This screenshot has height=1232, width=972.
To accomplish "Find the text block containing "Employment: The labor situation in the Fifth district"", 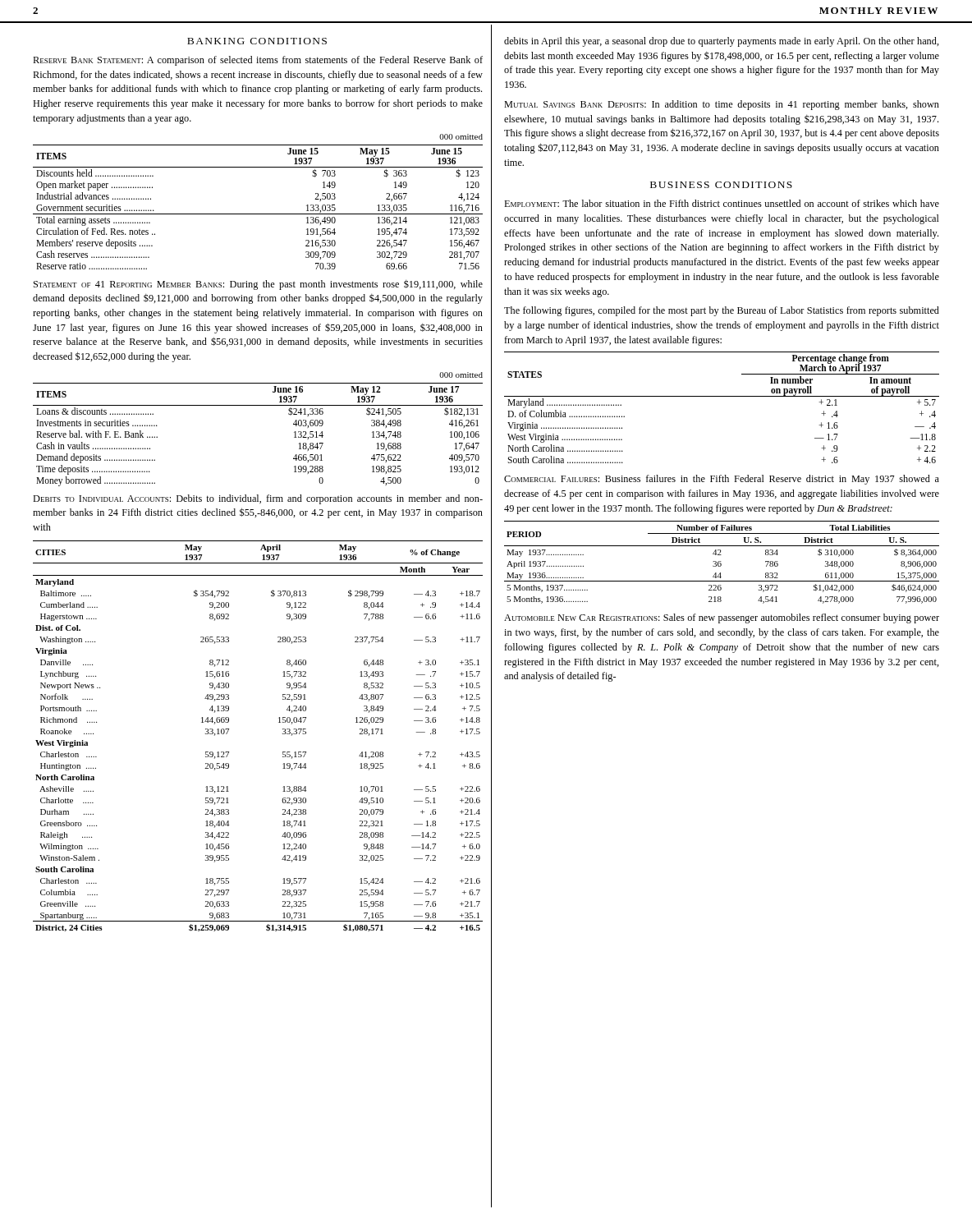I will pyautogui.click(x=722, y=248).
